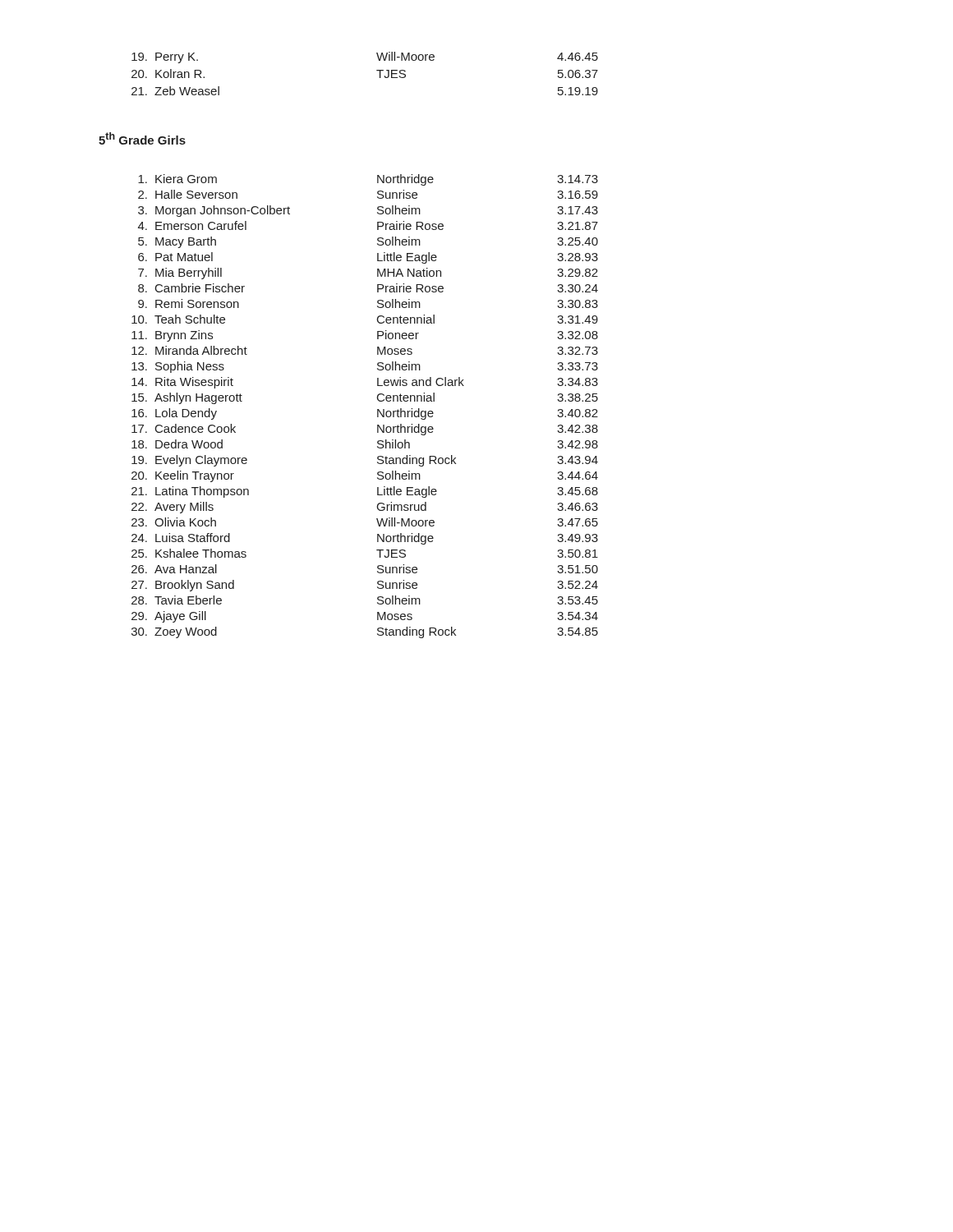Click on the list item with the text "28. Tavia Eberle Solheim 3.53.45"
Image resolution: width=953 pixels, height=1232 pixels.
pos(369,600)
